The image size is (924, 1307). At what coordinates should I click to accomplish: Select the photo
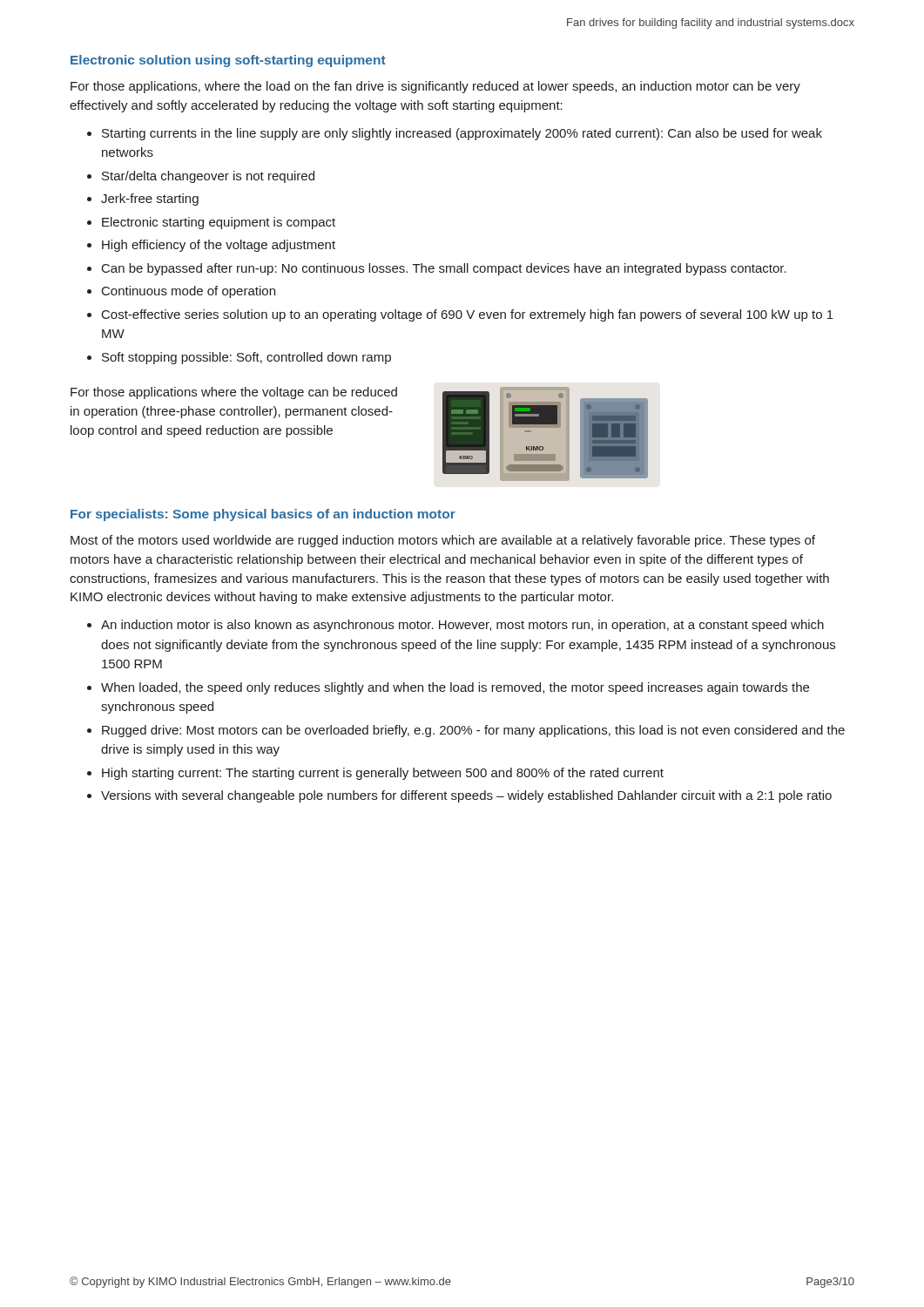pyautogui.click(x=551, y=435)
